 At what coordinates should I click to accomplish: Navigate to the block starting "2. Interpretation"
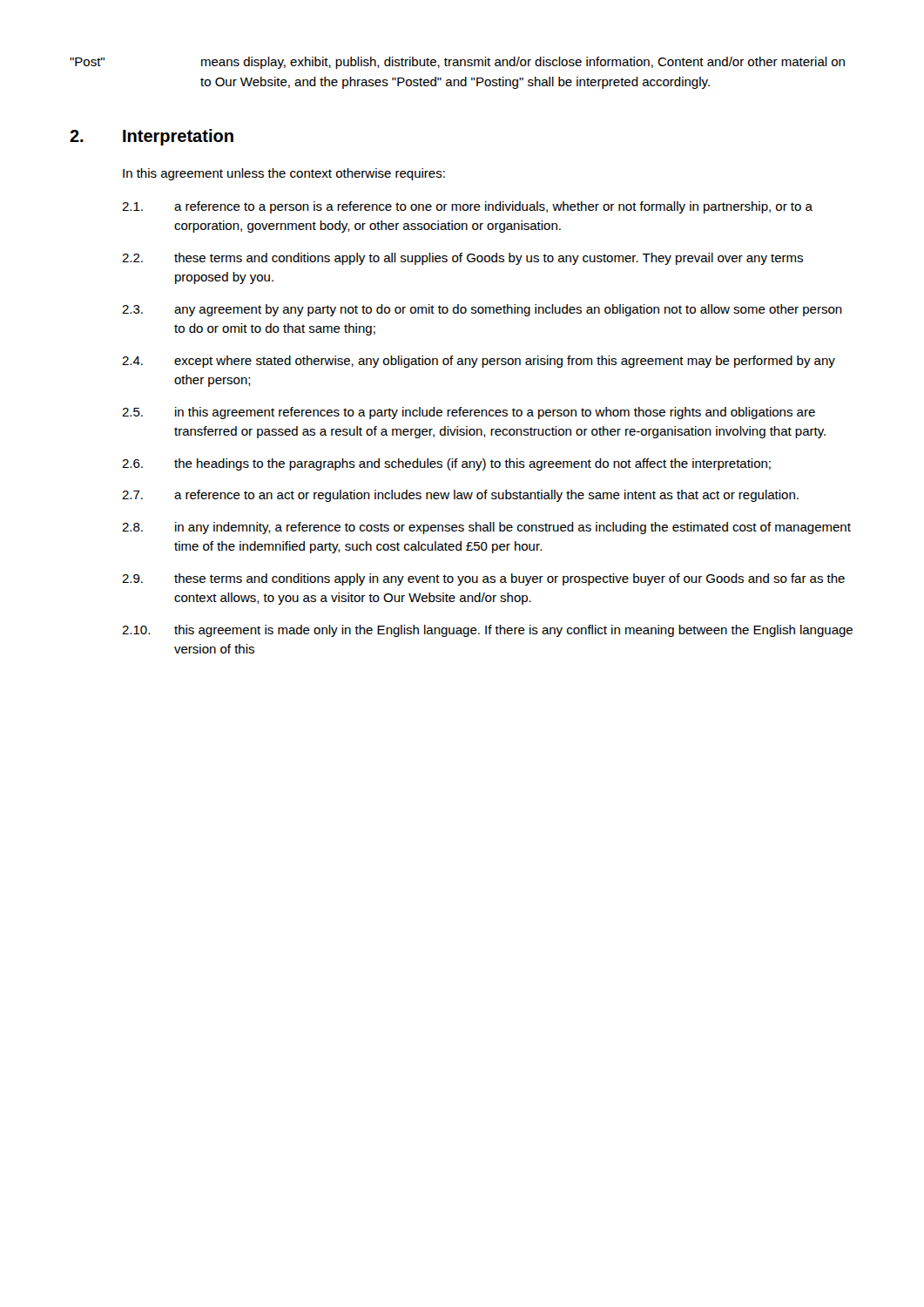(x=152, y=136)
